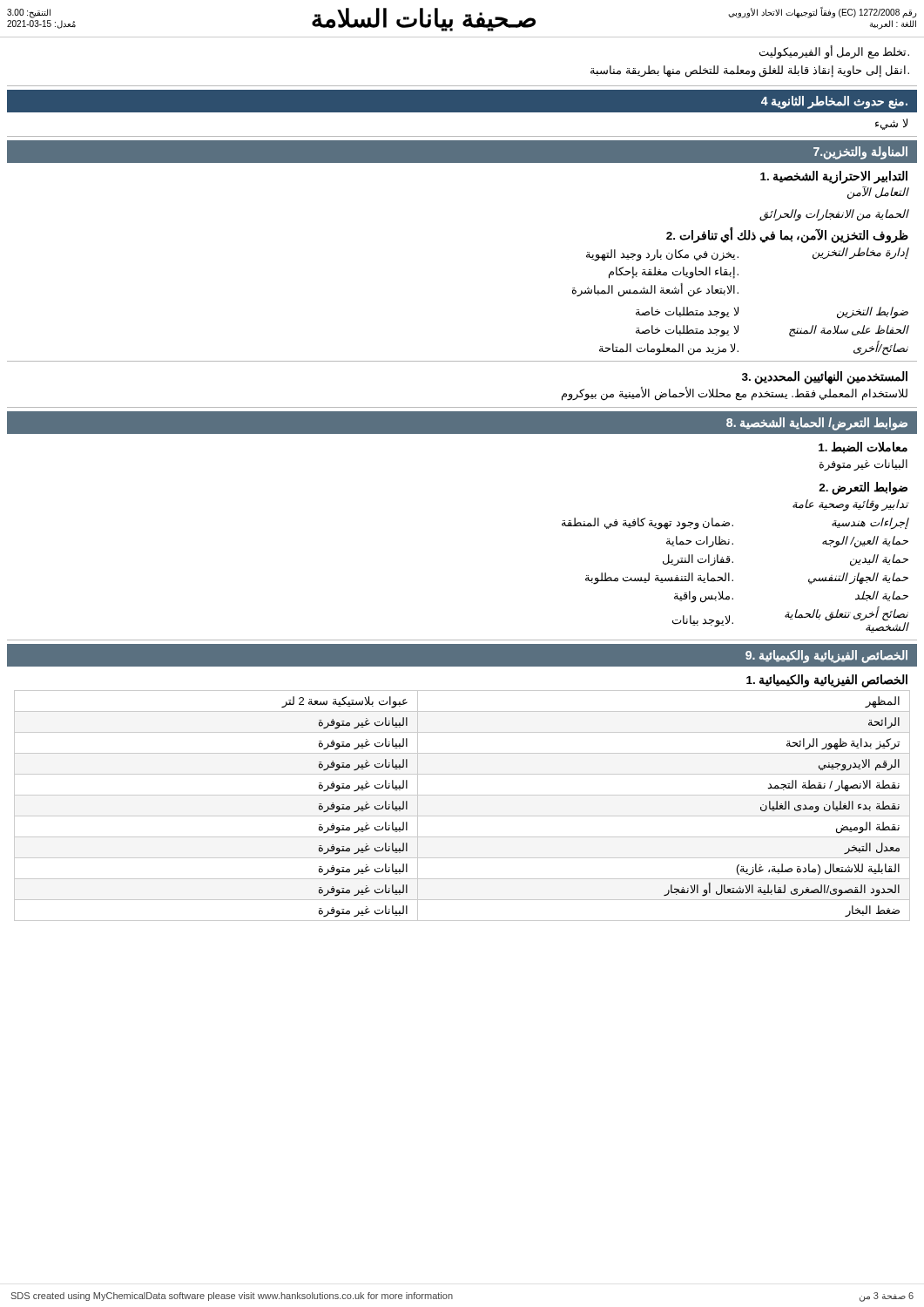924x1307 pixels.
Task: Navigate to the text block starting ".تخلط مع الرمل أو الفيرميكوليت .انقل إلى"
Action: pyautogui.click(x=750, y=61)
